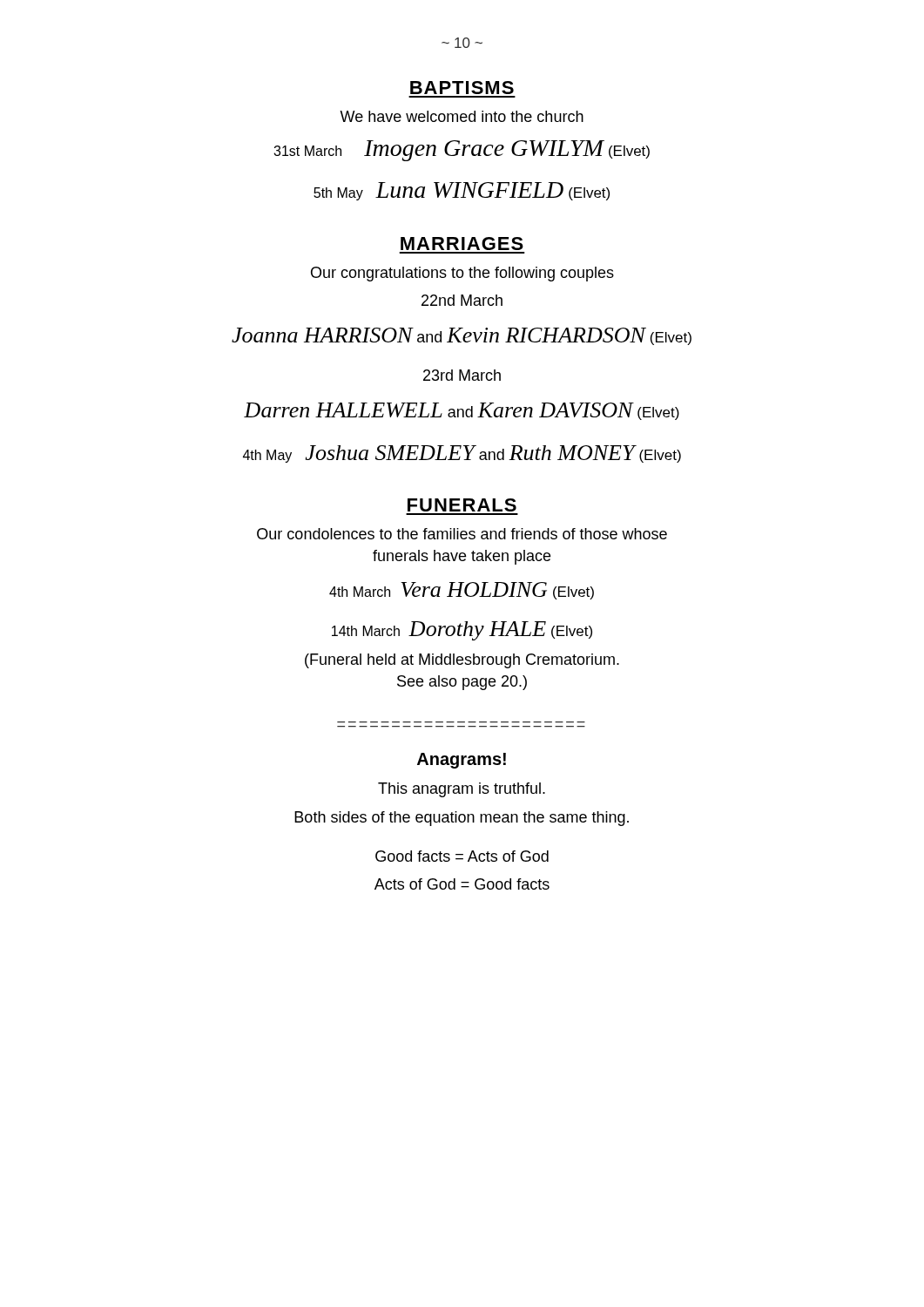The width and height of the screenshot is (924, 1307).
Task: Click on the block starting "Joanna HARRISON and Kevin"
Action: coord(462,335)
